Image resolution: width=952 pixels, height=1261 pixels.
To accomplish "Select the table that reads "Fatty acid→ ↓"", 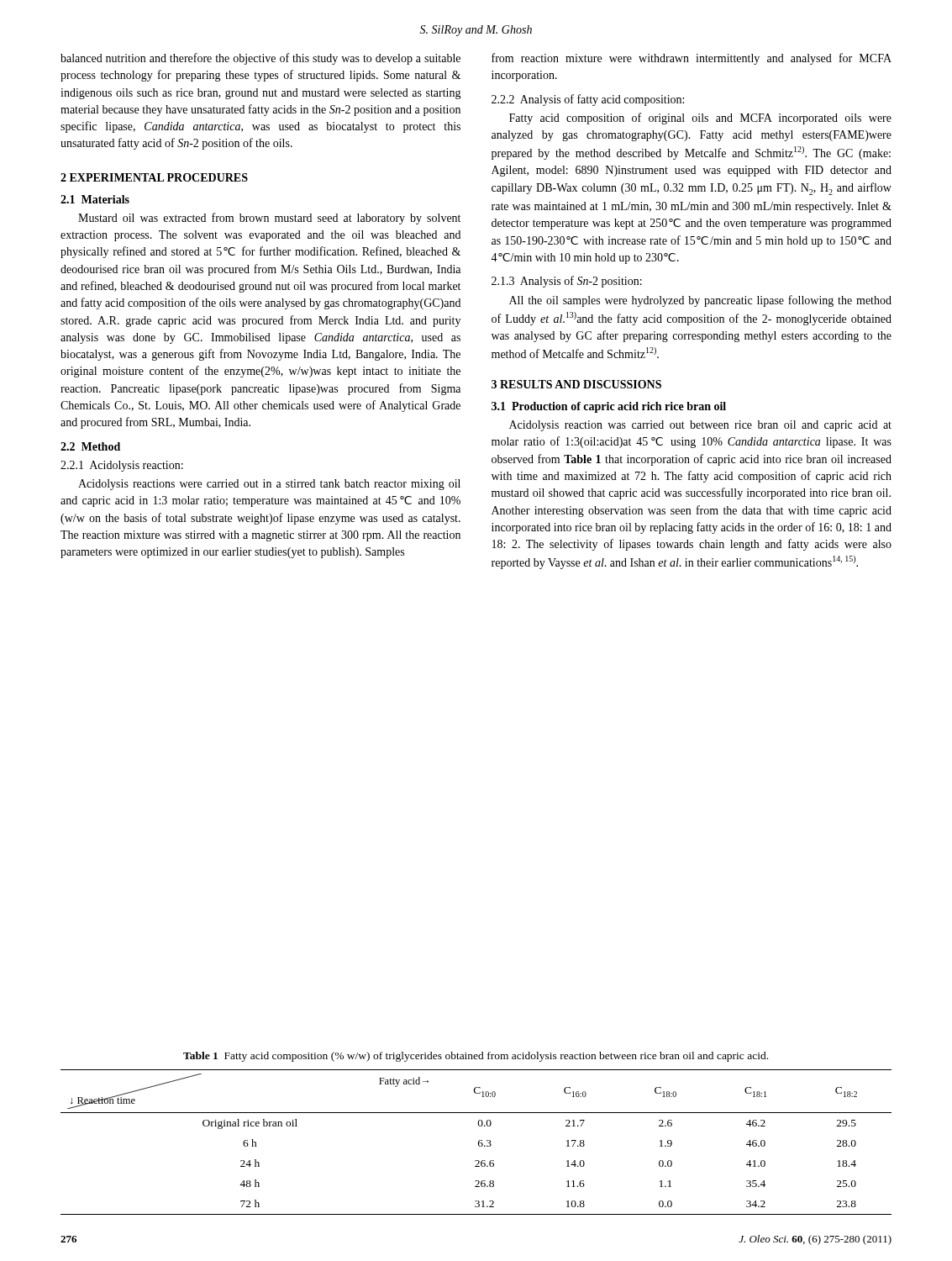I will point(476,1142).
